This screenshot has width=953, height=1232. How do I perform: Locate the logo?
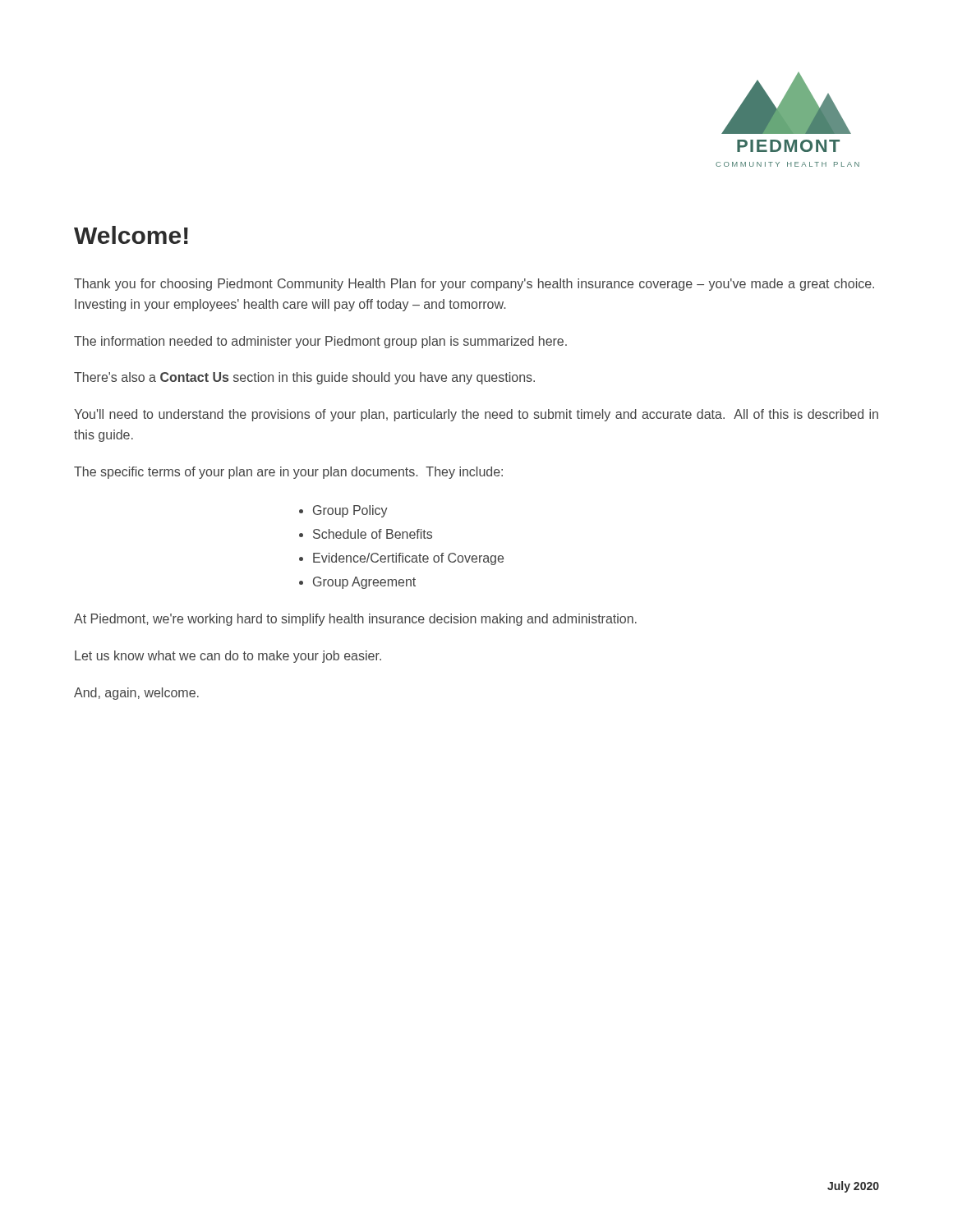(789, 113)
